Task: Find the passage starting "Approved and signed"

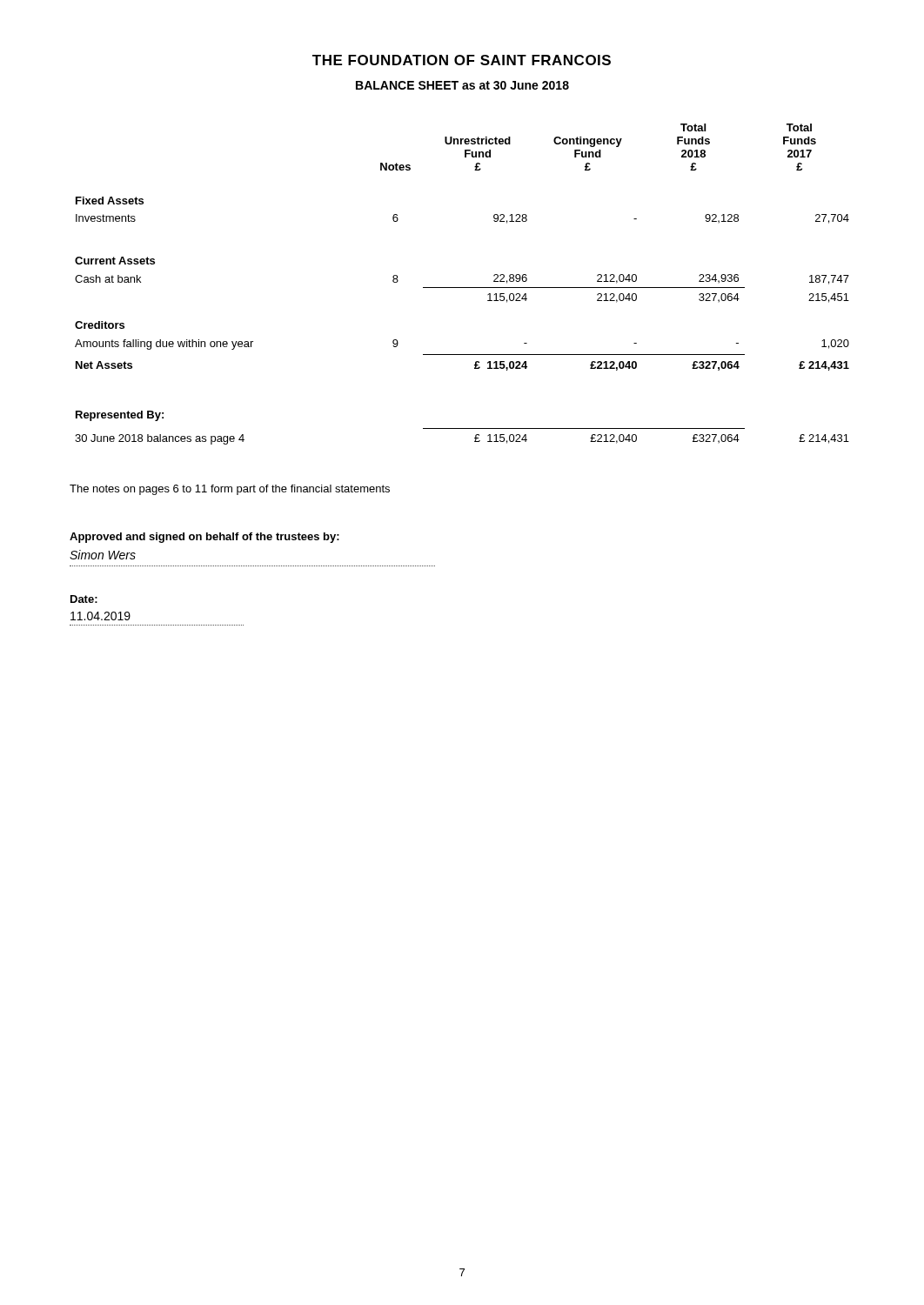Action: point(205,536)
